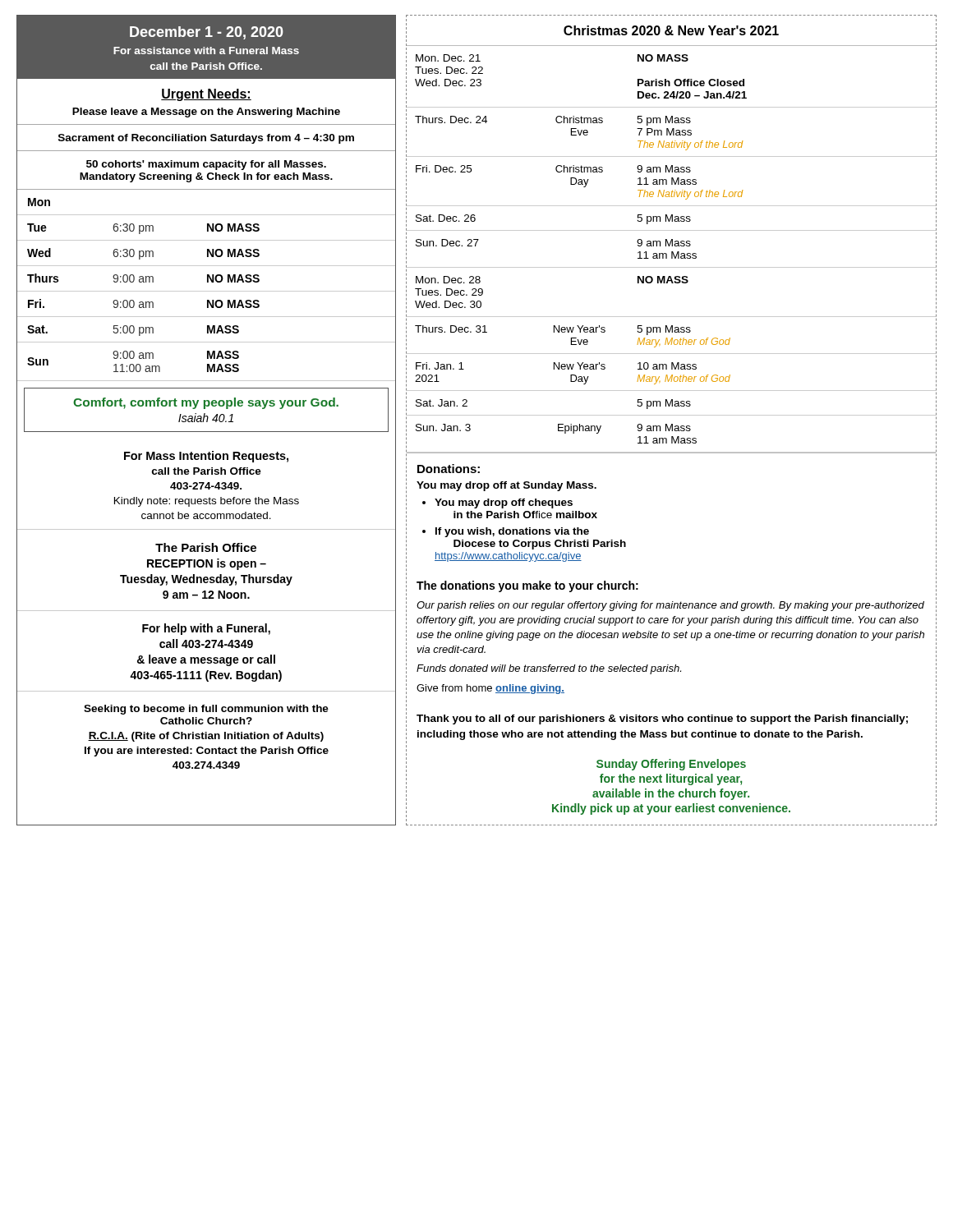Screen dimensions: 1232x953
Task: Find the text block that says "For Mass Intention Requests, call"
Action: tap(206, 485)
